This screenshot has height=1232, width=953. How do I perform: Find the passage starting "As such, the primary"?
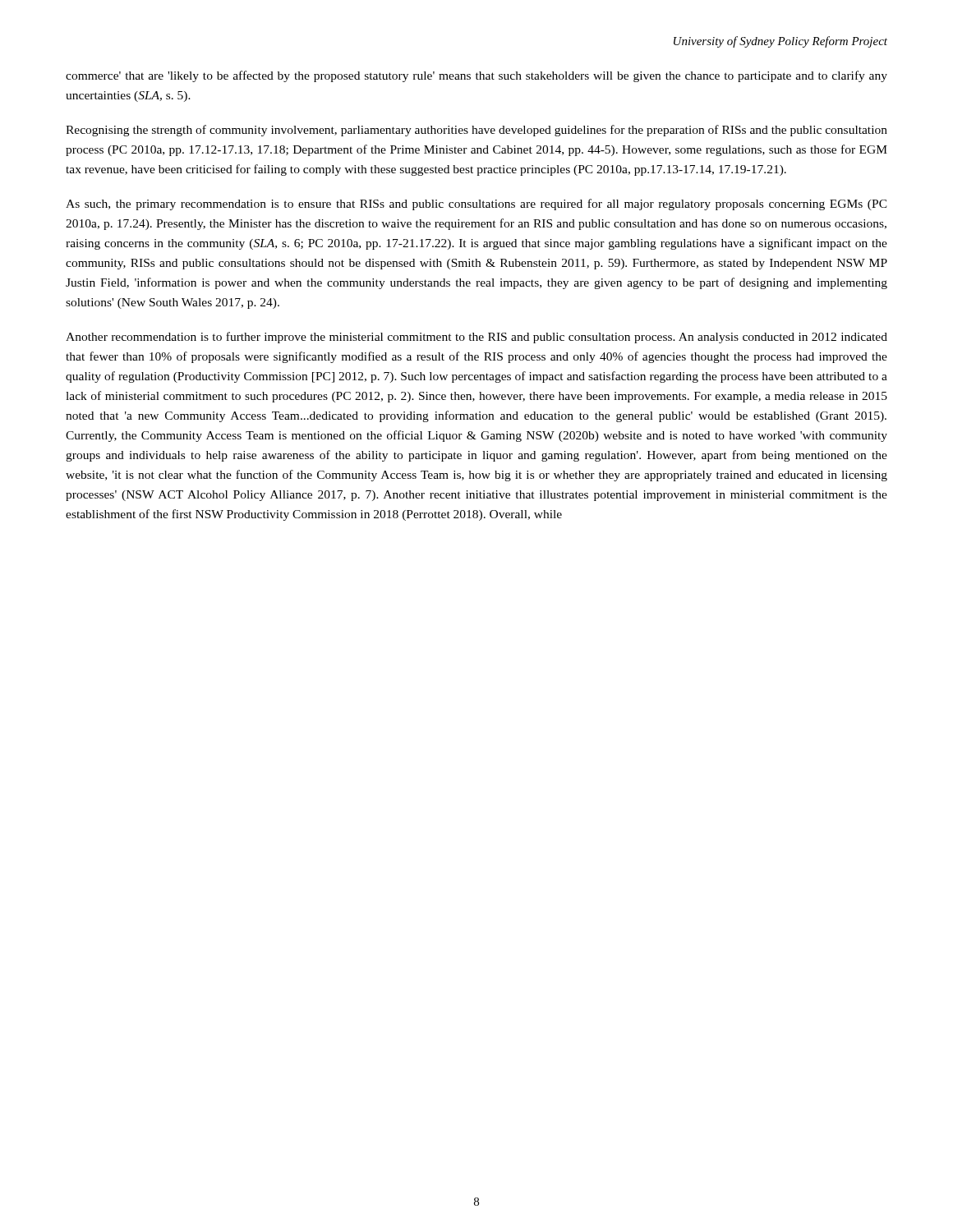click(476, 253)
